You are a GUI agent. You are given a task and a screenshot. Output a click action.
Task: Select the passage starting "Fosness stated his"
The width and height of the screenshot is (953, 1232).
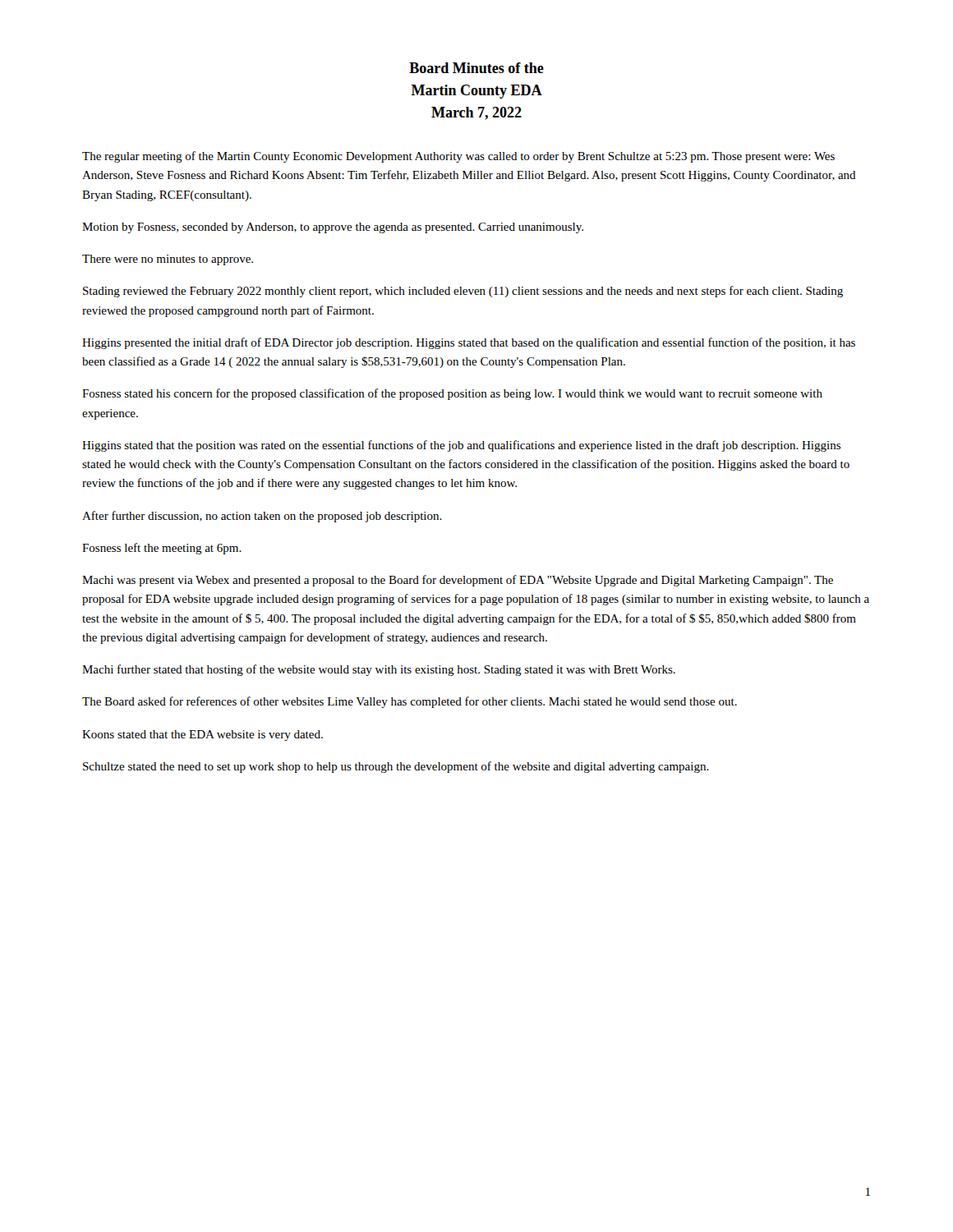coord(452,403)
